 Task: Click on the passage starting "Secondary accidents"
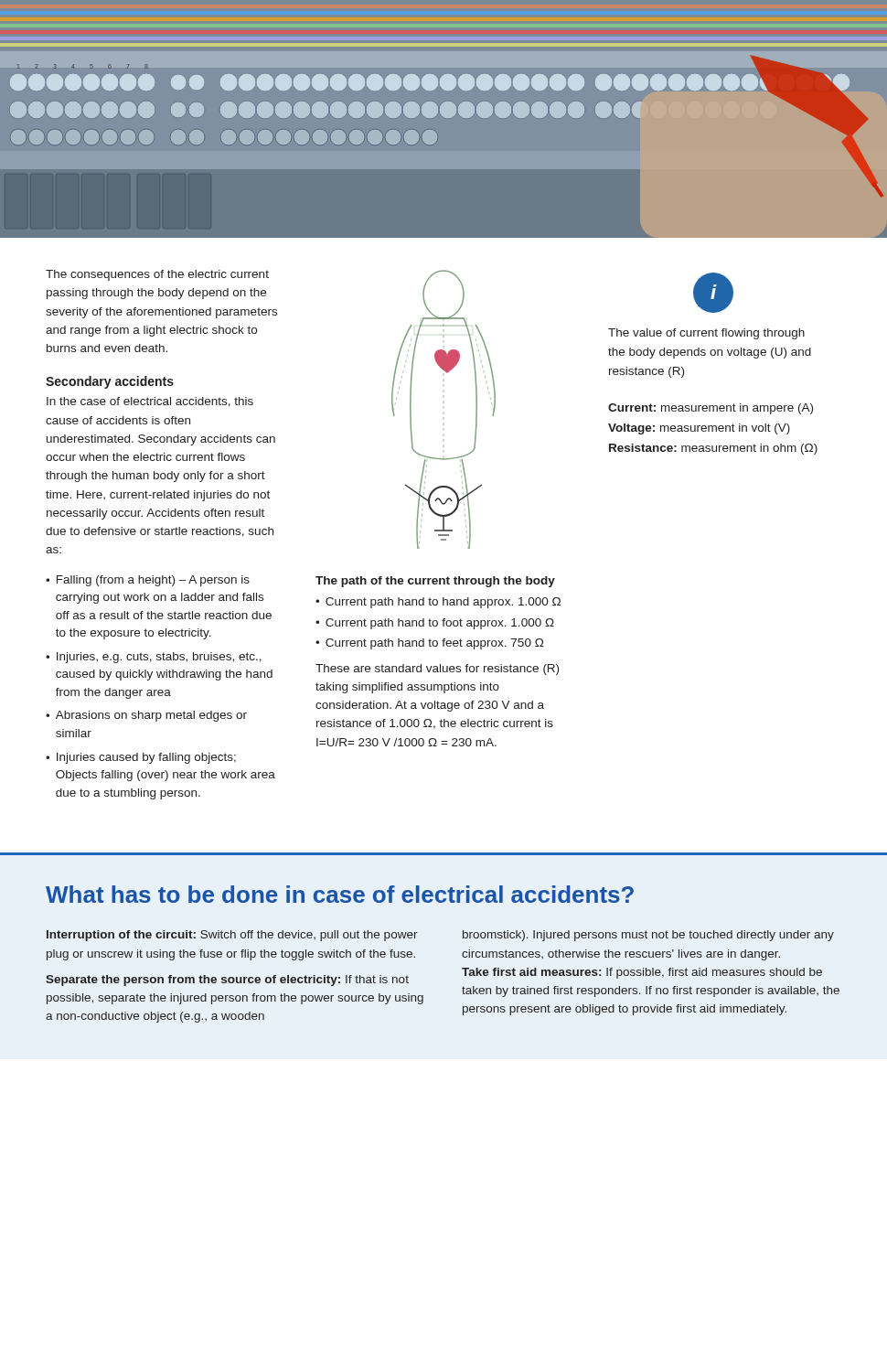tap(110, 382)
